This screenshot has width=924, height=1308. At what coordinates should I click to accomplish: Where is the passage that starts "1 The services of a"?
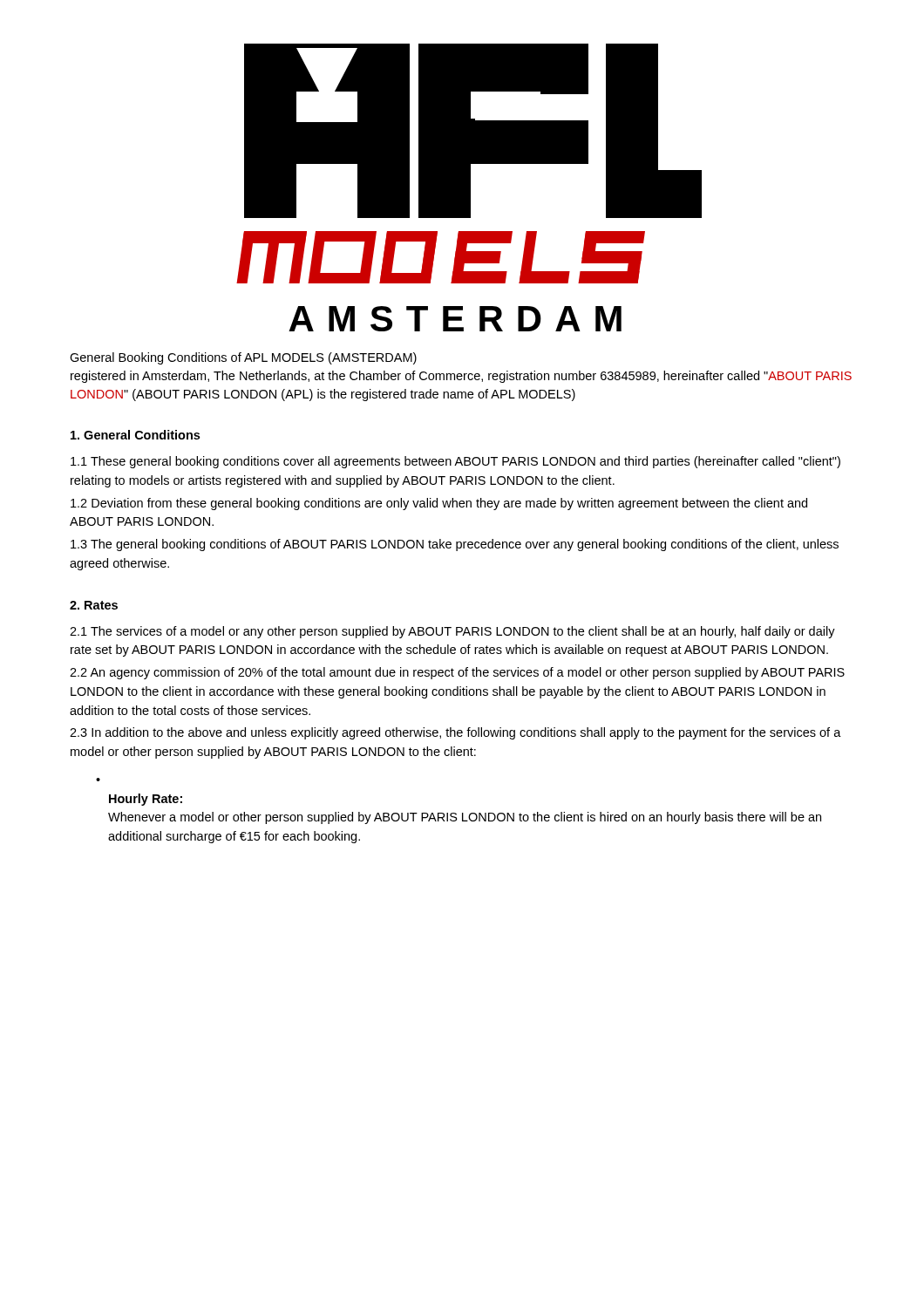[452, 640]
